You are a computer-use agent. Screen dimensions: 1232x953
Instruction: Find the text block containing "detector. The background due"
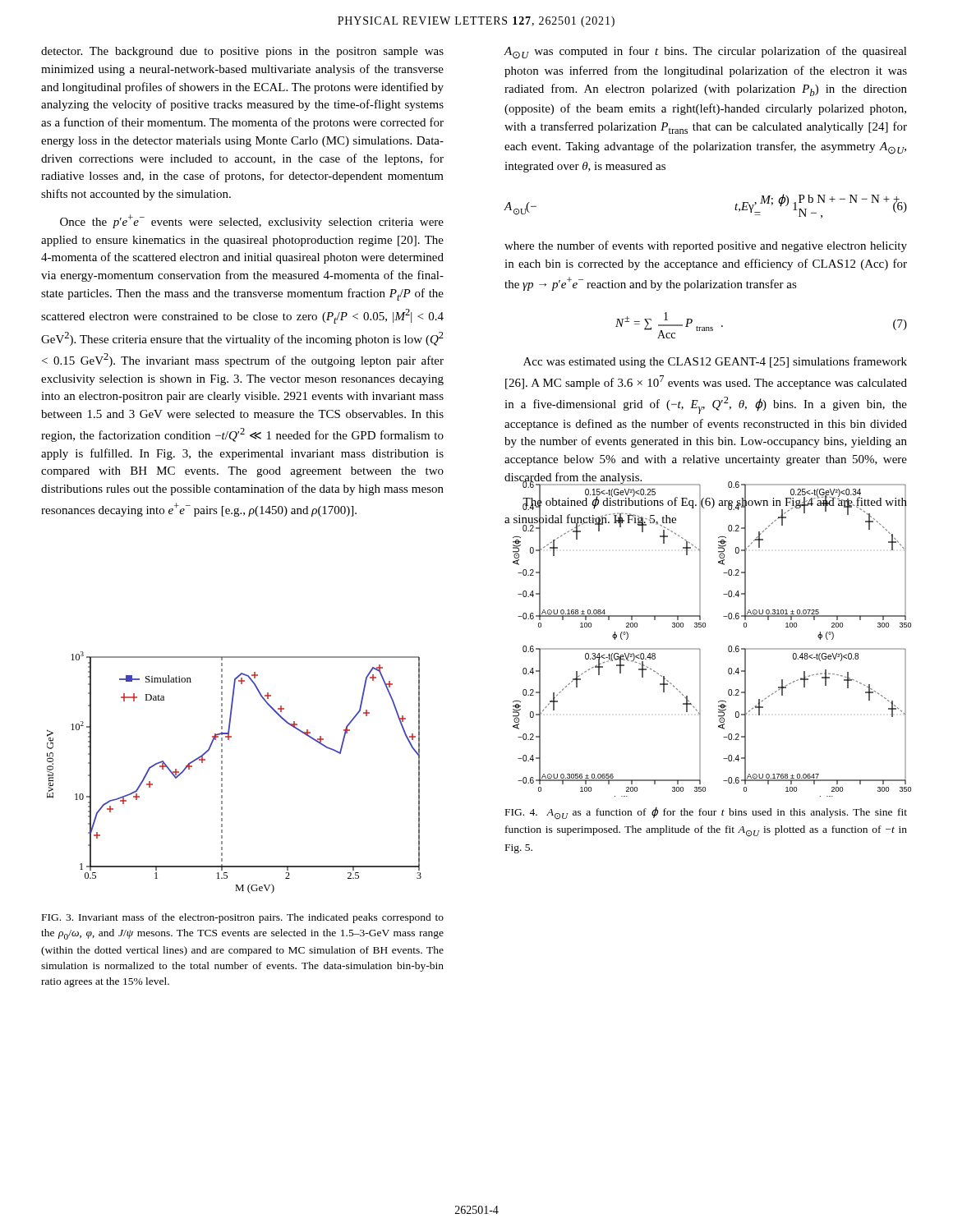[x=242, y=123]
